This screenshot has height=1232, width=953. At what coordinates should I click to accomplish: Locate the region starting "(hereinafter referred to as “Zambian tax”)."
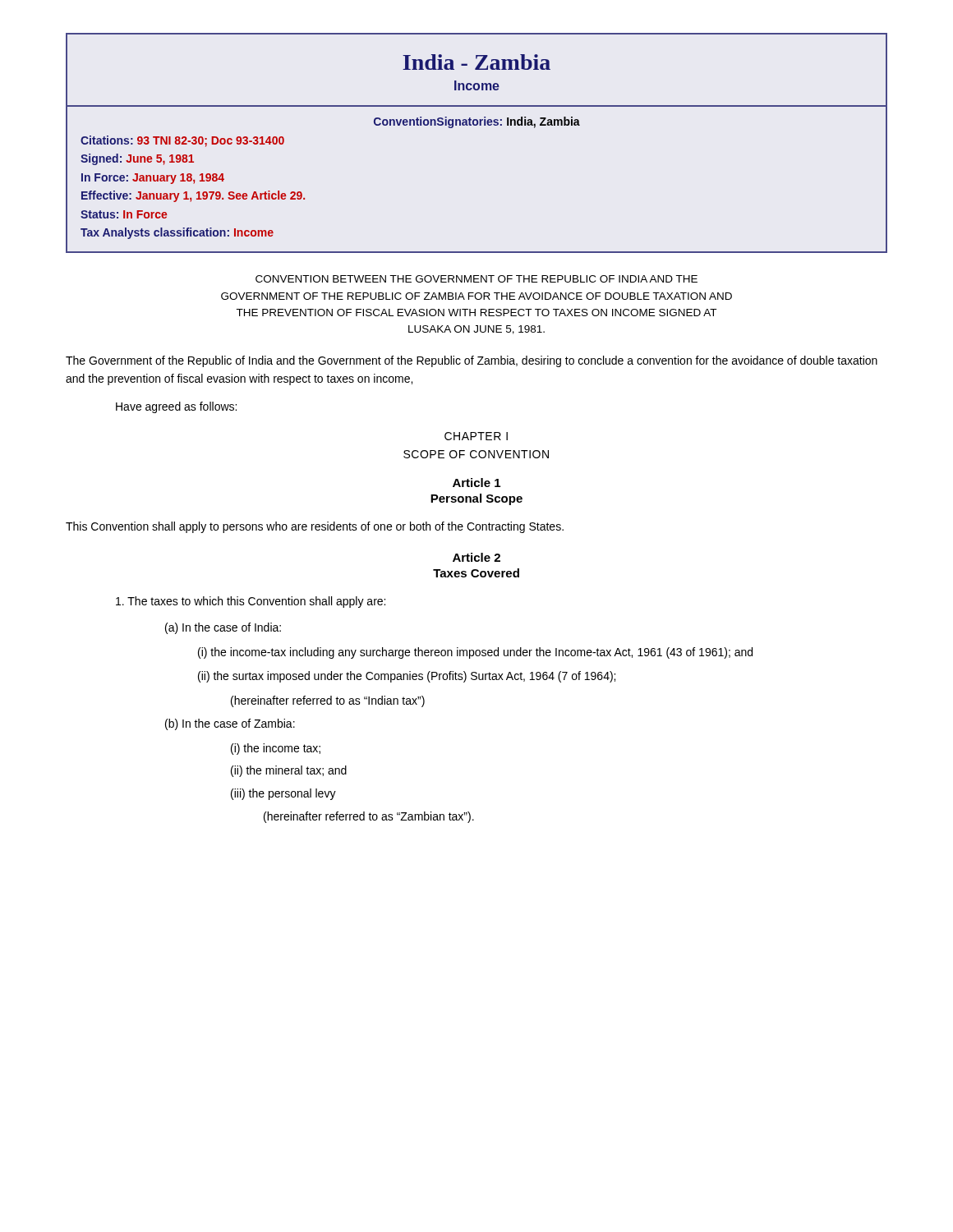pos(369,816)
